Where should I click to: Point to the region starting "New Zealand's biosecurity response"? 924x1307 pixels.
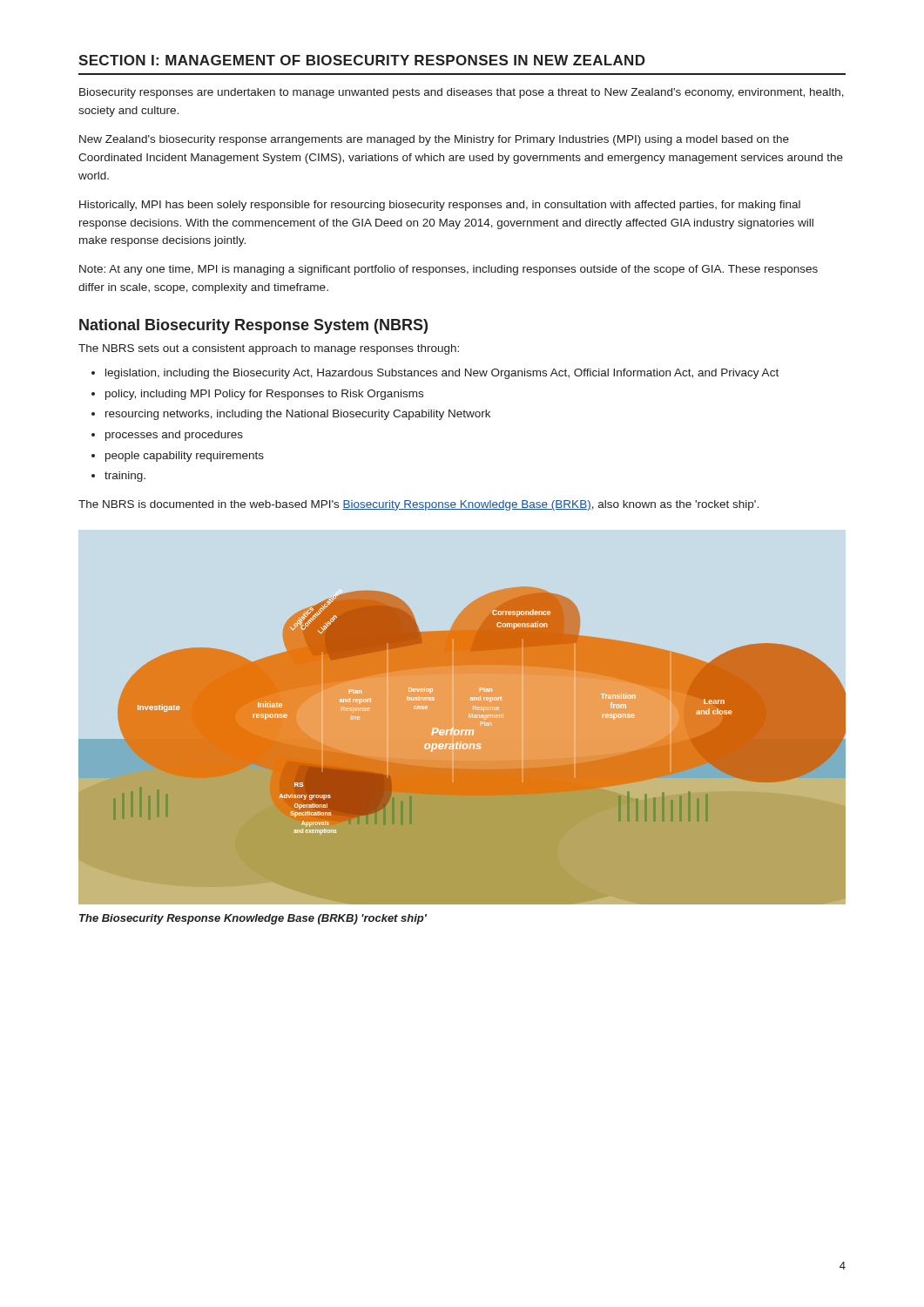coord(462,158)
